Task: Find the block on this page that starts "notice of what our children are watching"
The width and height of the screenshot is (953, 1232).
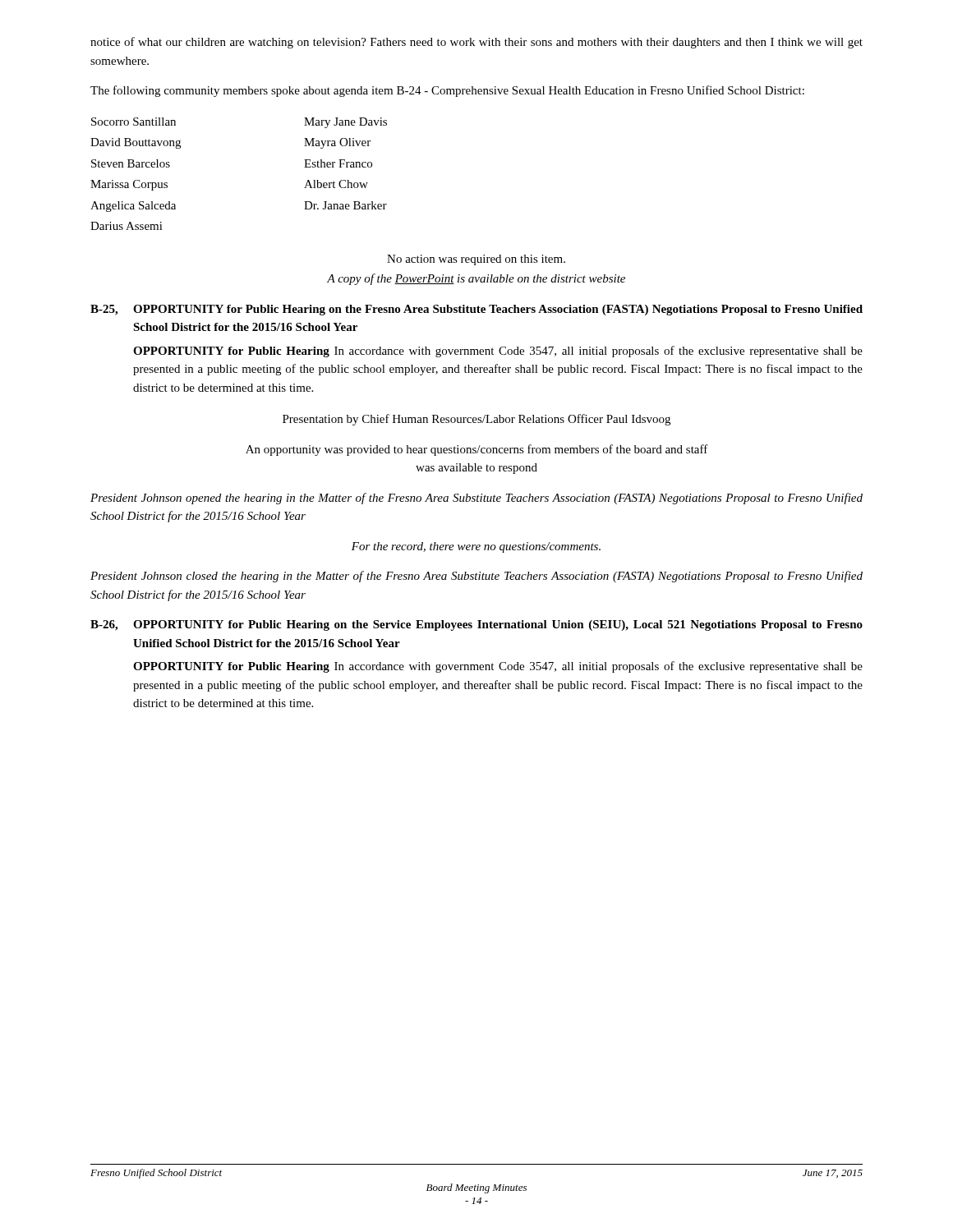Action: 476,51
